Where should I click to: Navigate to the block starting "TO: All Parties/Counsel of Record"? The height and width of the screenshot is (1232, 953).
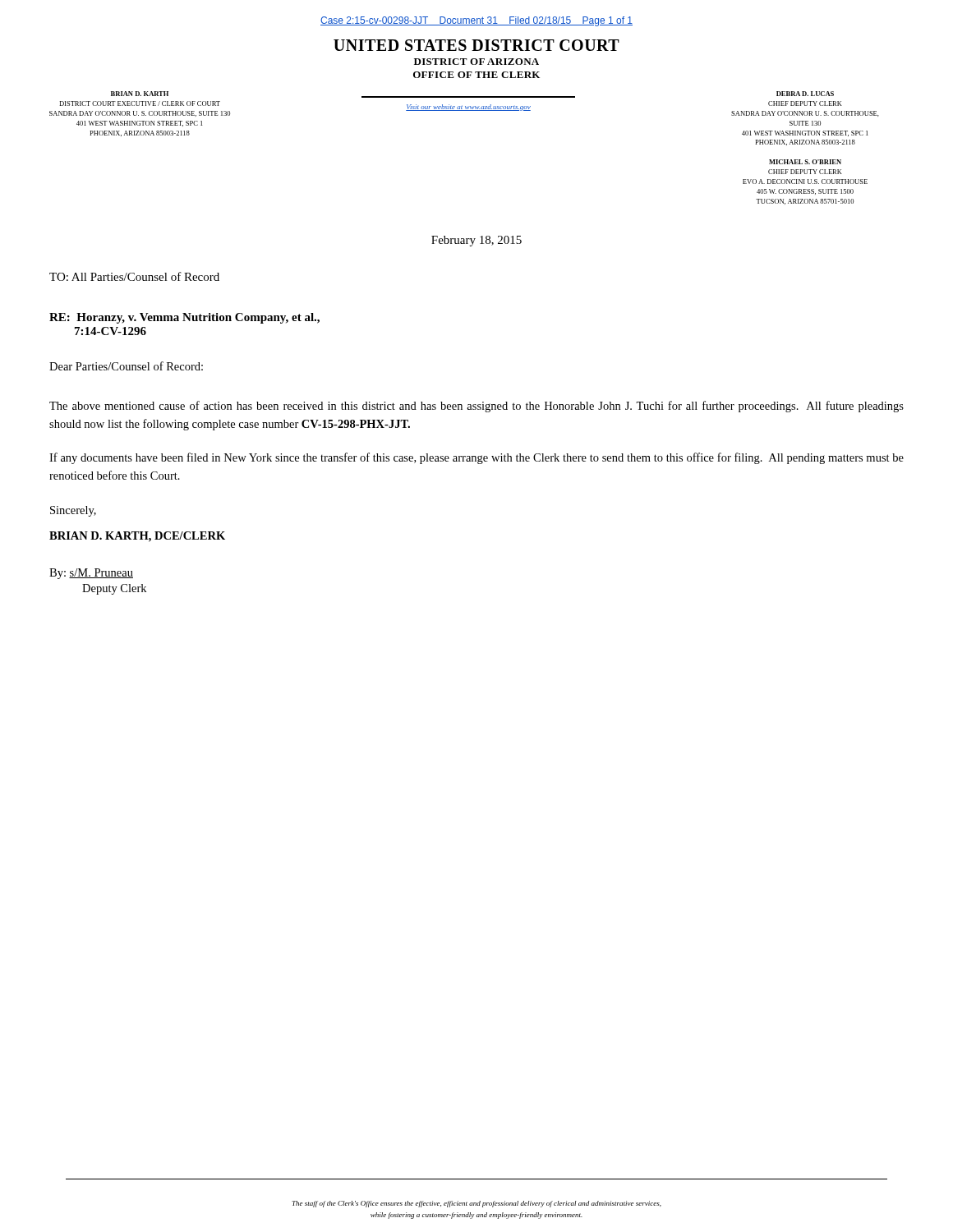134,277
